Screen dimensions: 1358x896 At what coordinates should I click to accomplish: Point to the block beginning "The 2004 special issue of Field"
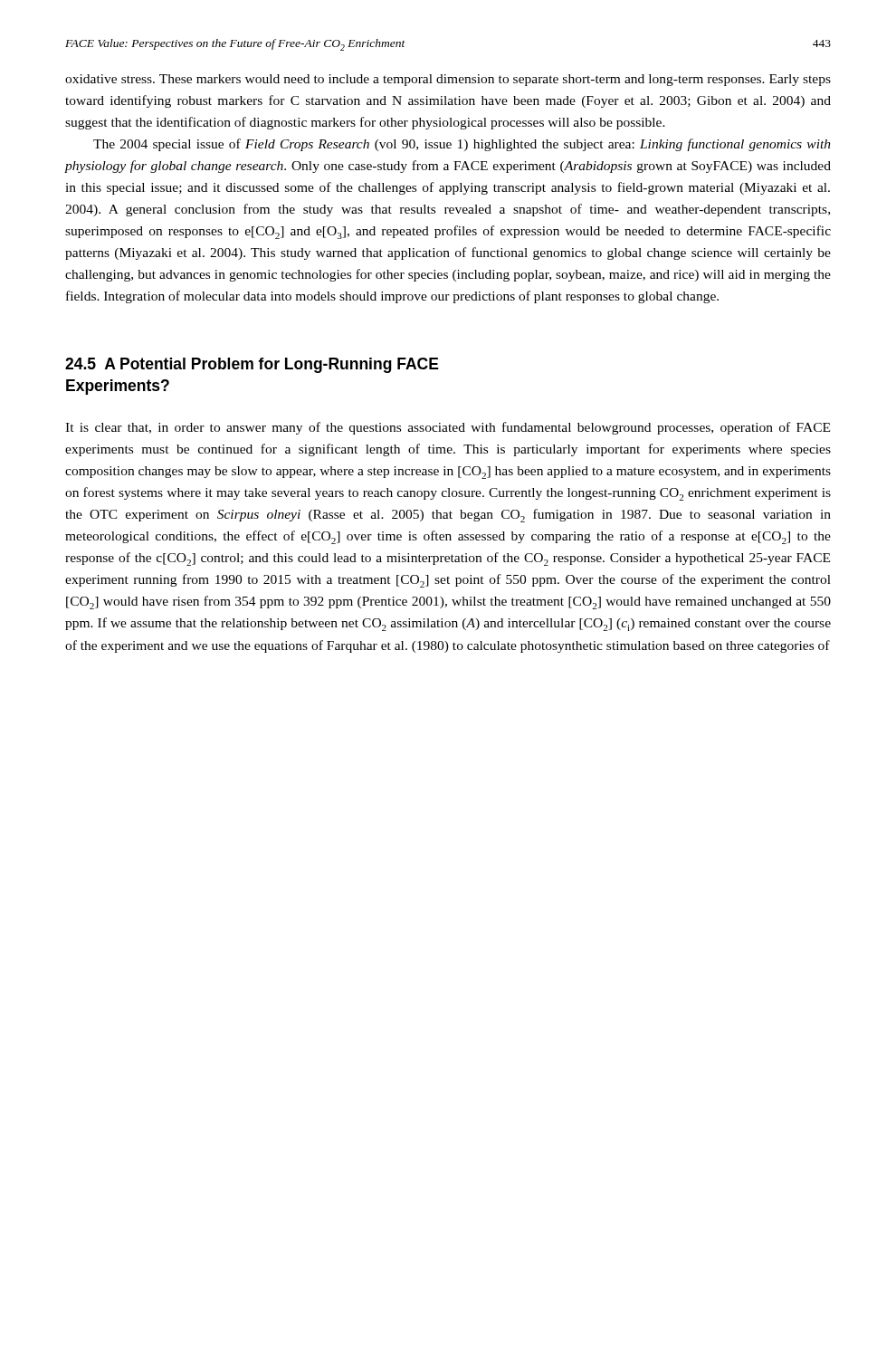point(448,220)
